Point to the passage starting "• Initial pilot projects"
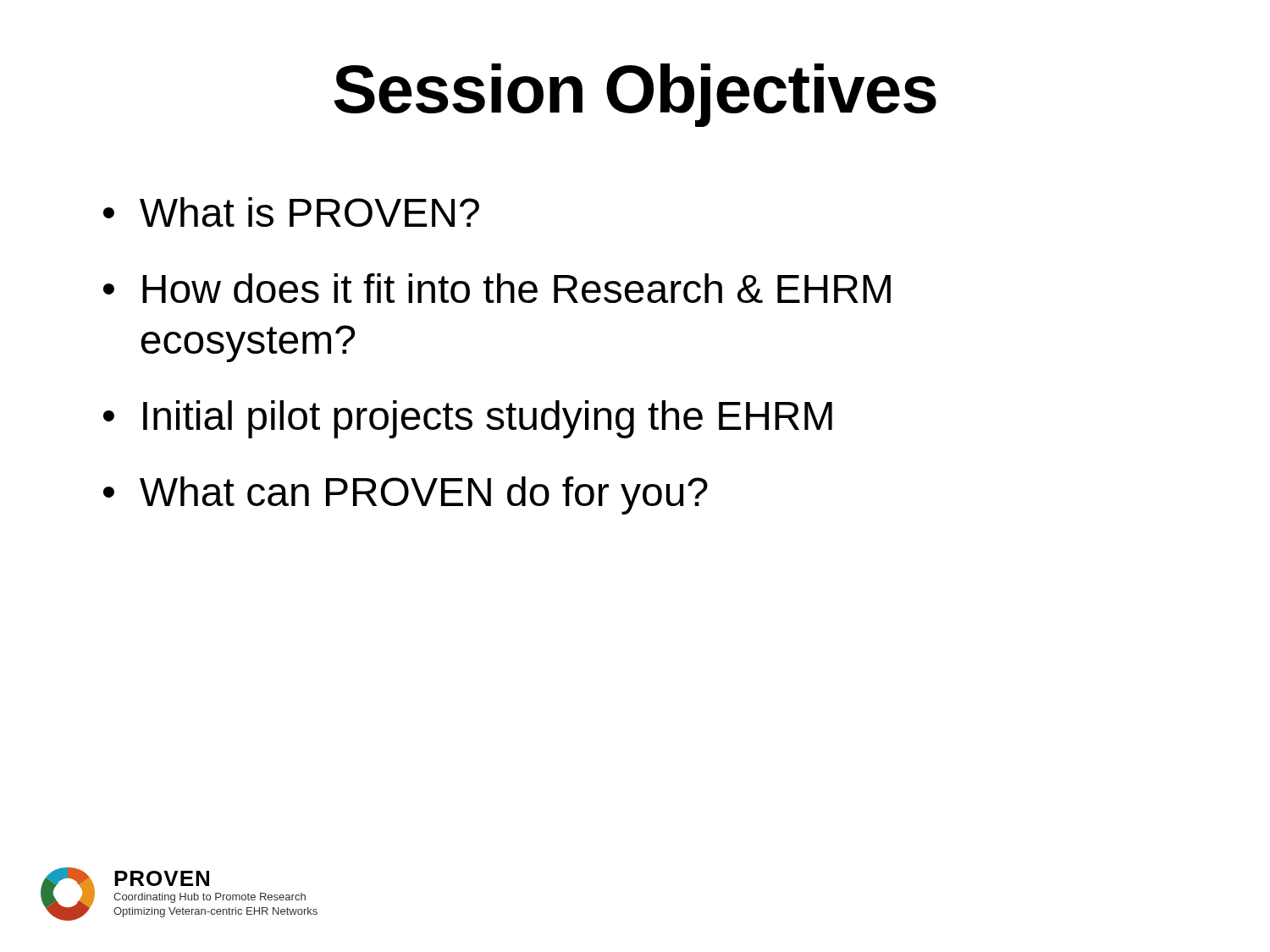This screenshot has width=1270, height=952. coord(468,416)
